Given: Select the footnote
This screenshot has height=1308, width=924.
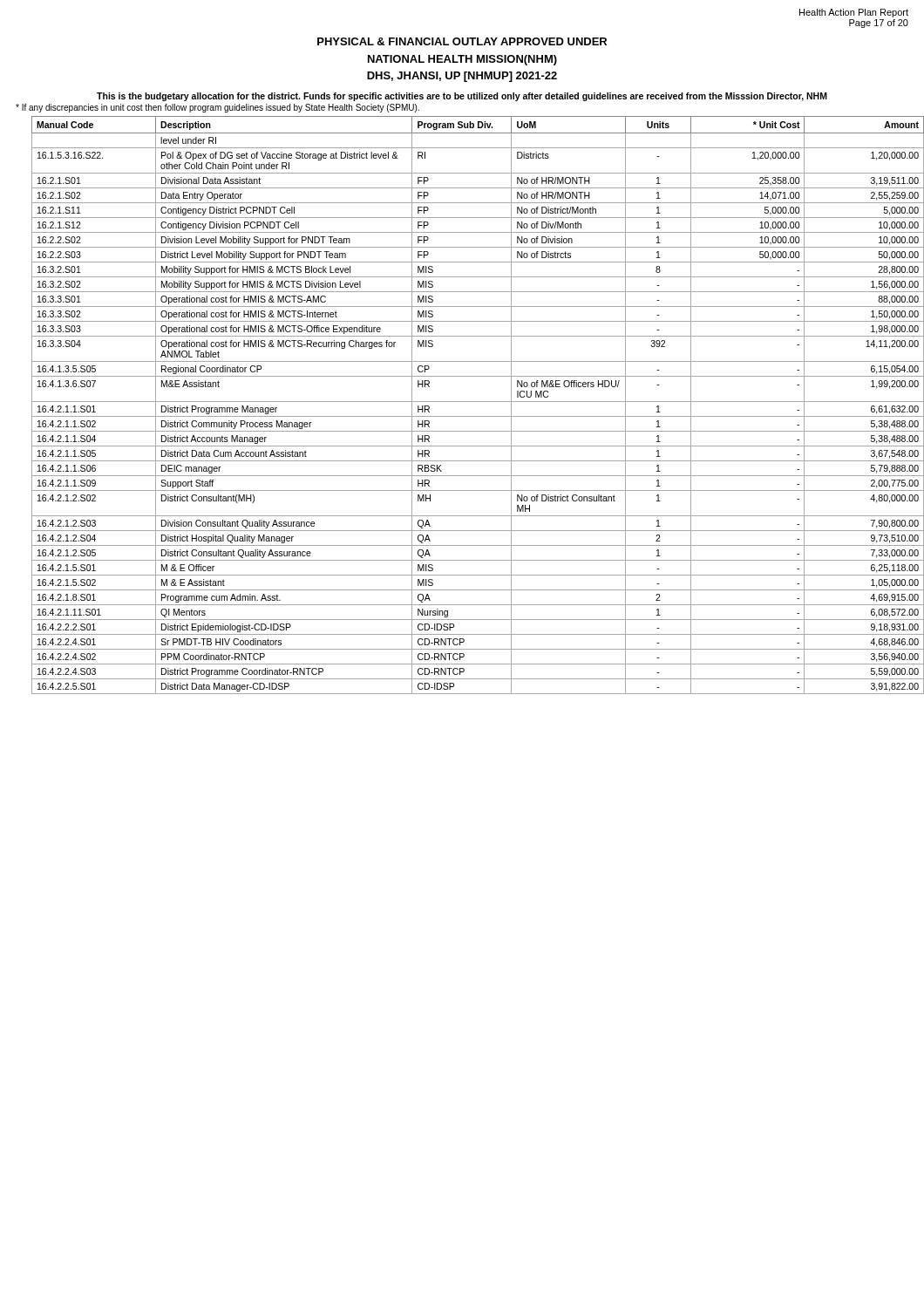Looking at the screenshot, I should tap(218, 107).
